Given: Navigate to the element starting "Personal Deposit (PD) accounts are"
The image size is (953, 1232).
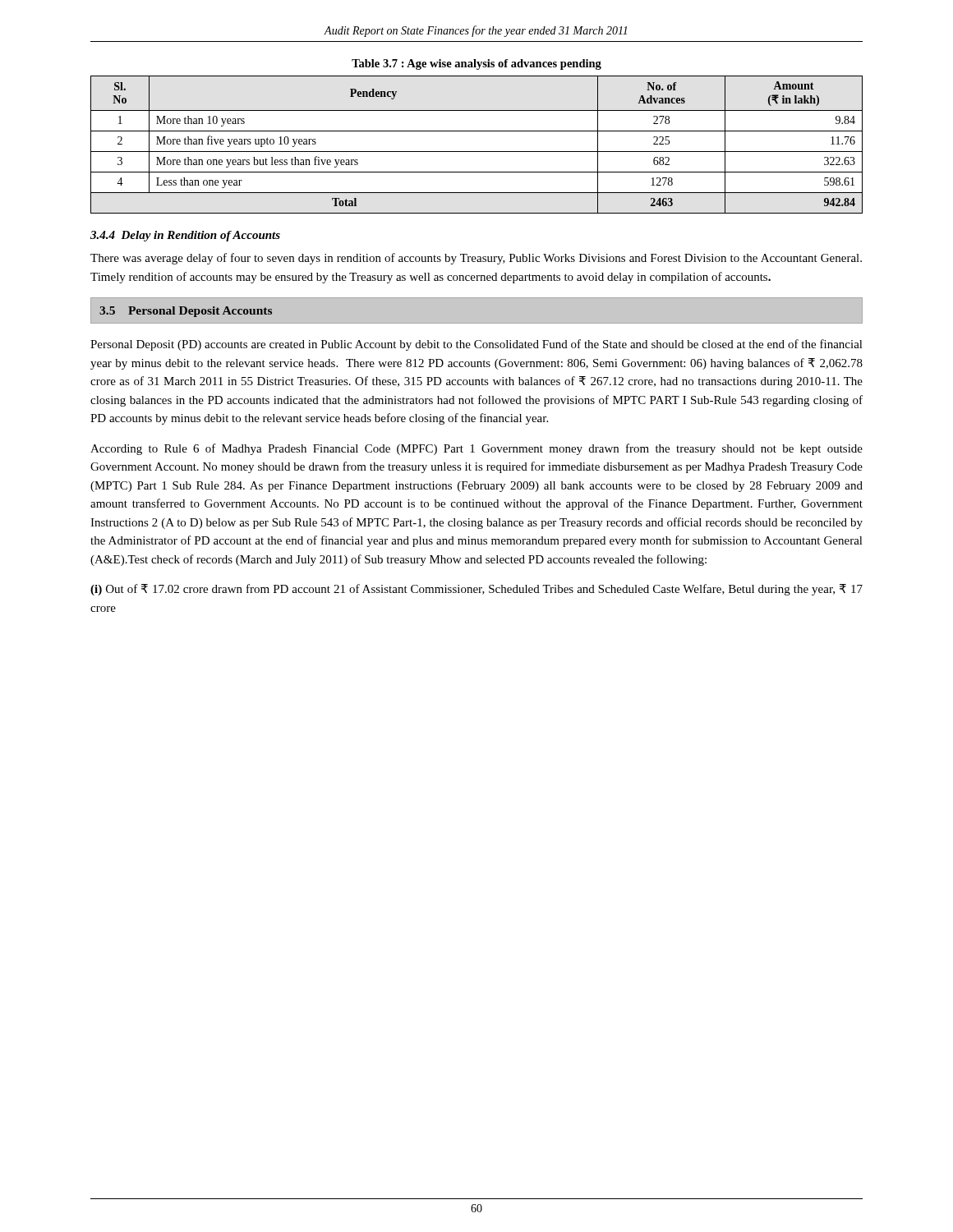Looking at the screenshot, I should click(476, 381).
